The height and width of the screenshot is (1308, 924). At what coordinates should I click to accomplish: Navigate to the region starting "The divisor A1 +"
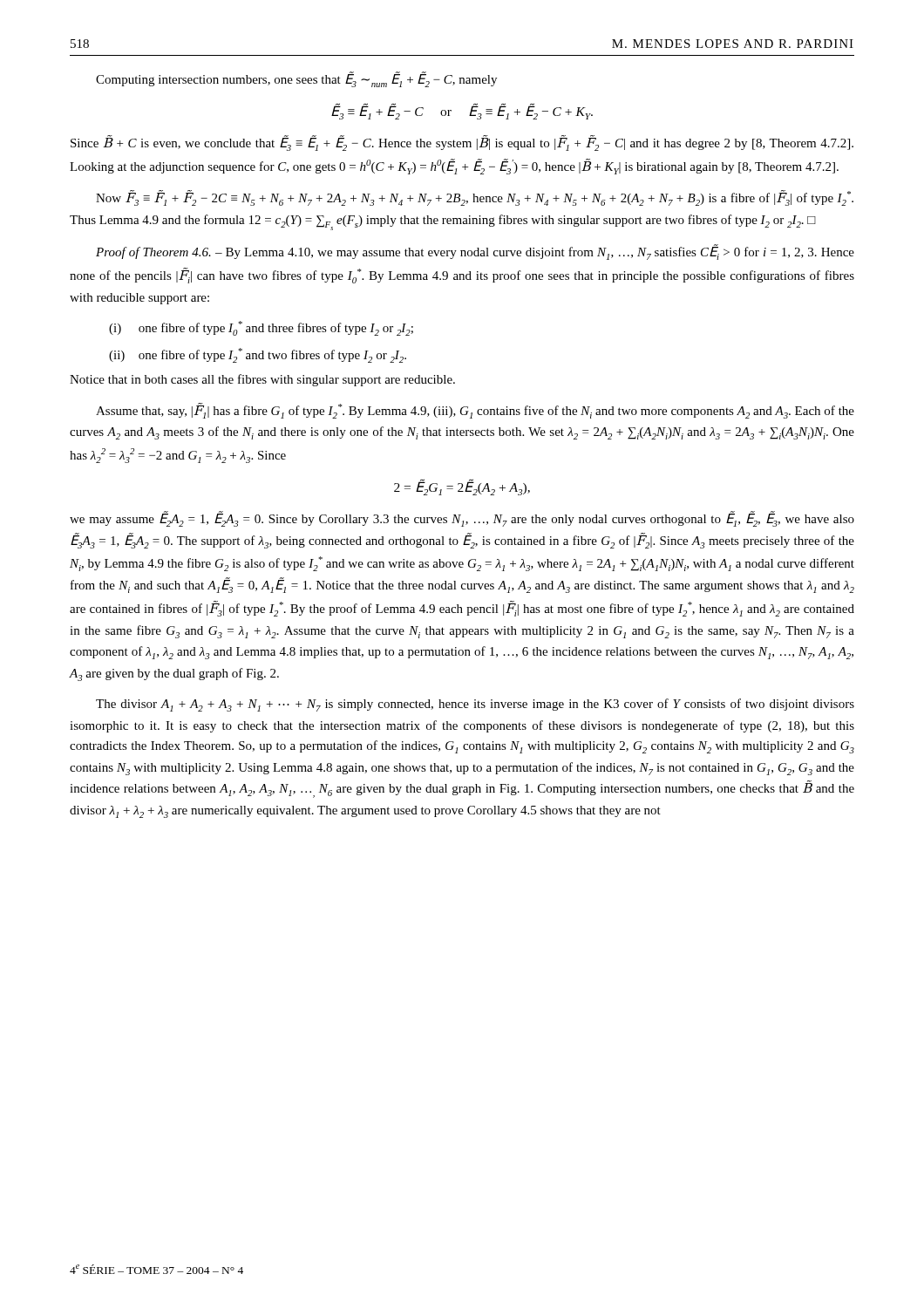462,758
